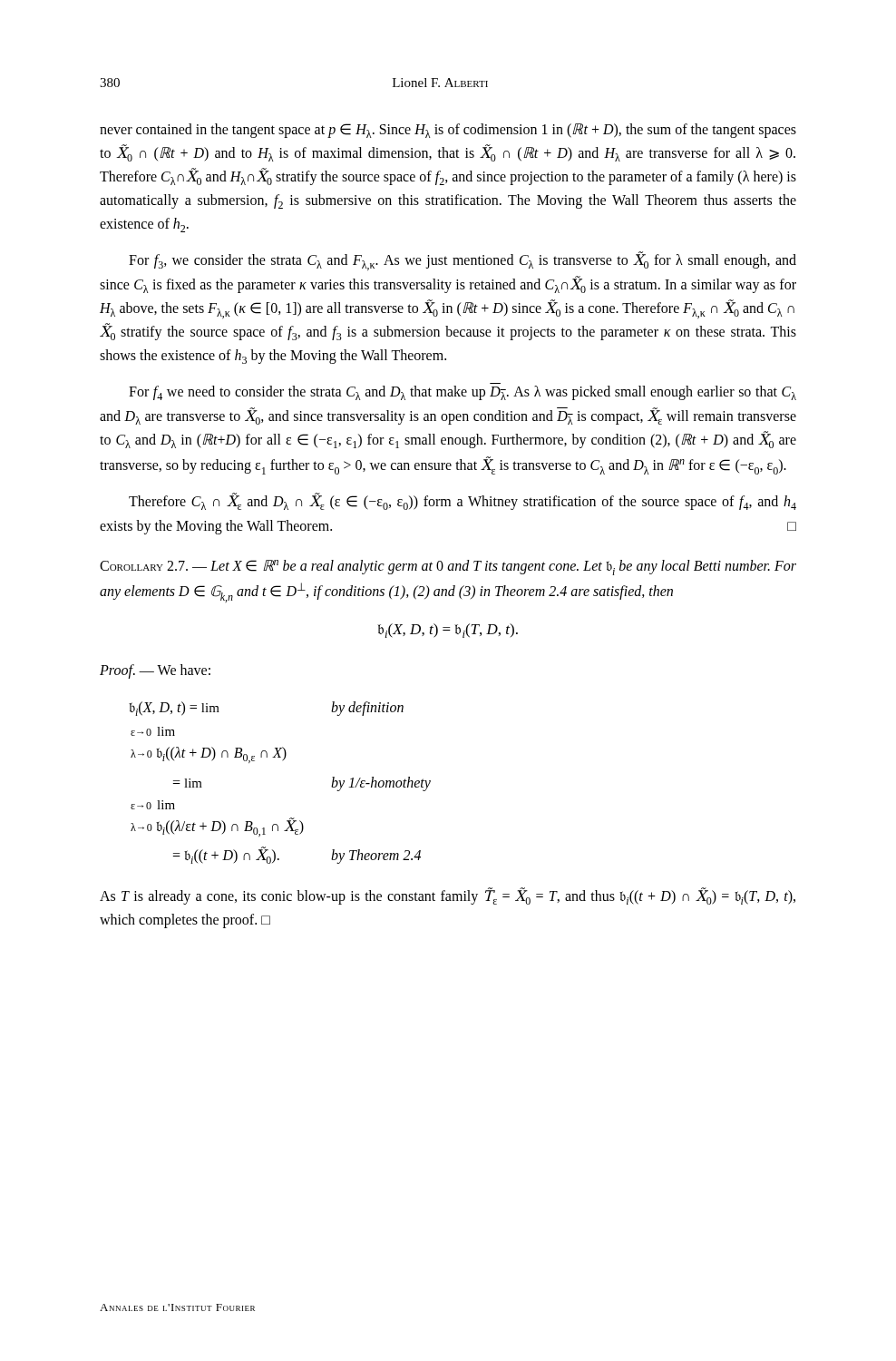Point to the block starting "For f3, we"
This screenshot has width=896, height=1361.
point(448,309)
